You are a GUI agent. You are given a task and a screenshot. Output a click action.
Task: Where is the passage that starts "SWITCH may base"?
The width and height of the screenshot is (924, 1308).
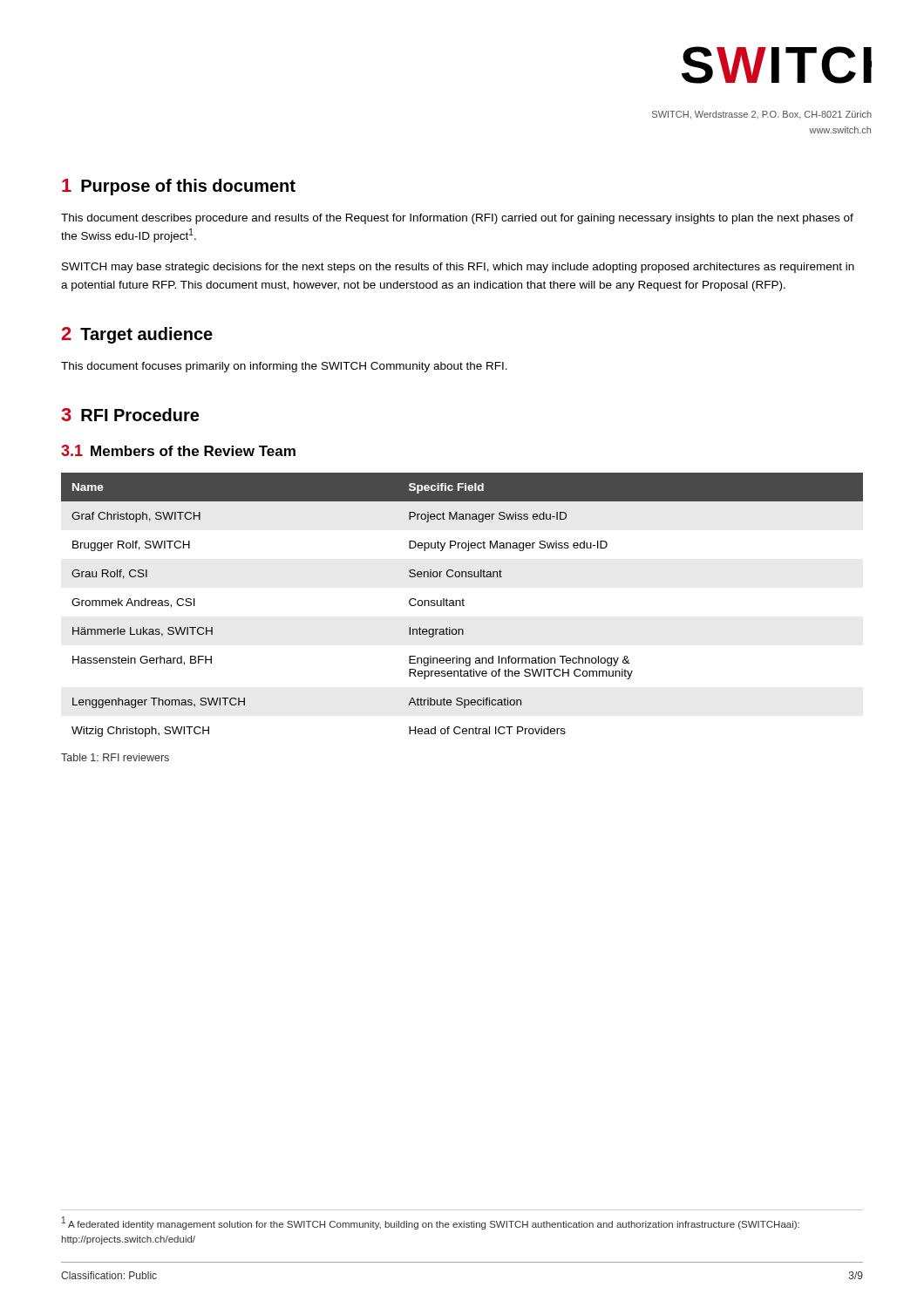click(458, 275)
